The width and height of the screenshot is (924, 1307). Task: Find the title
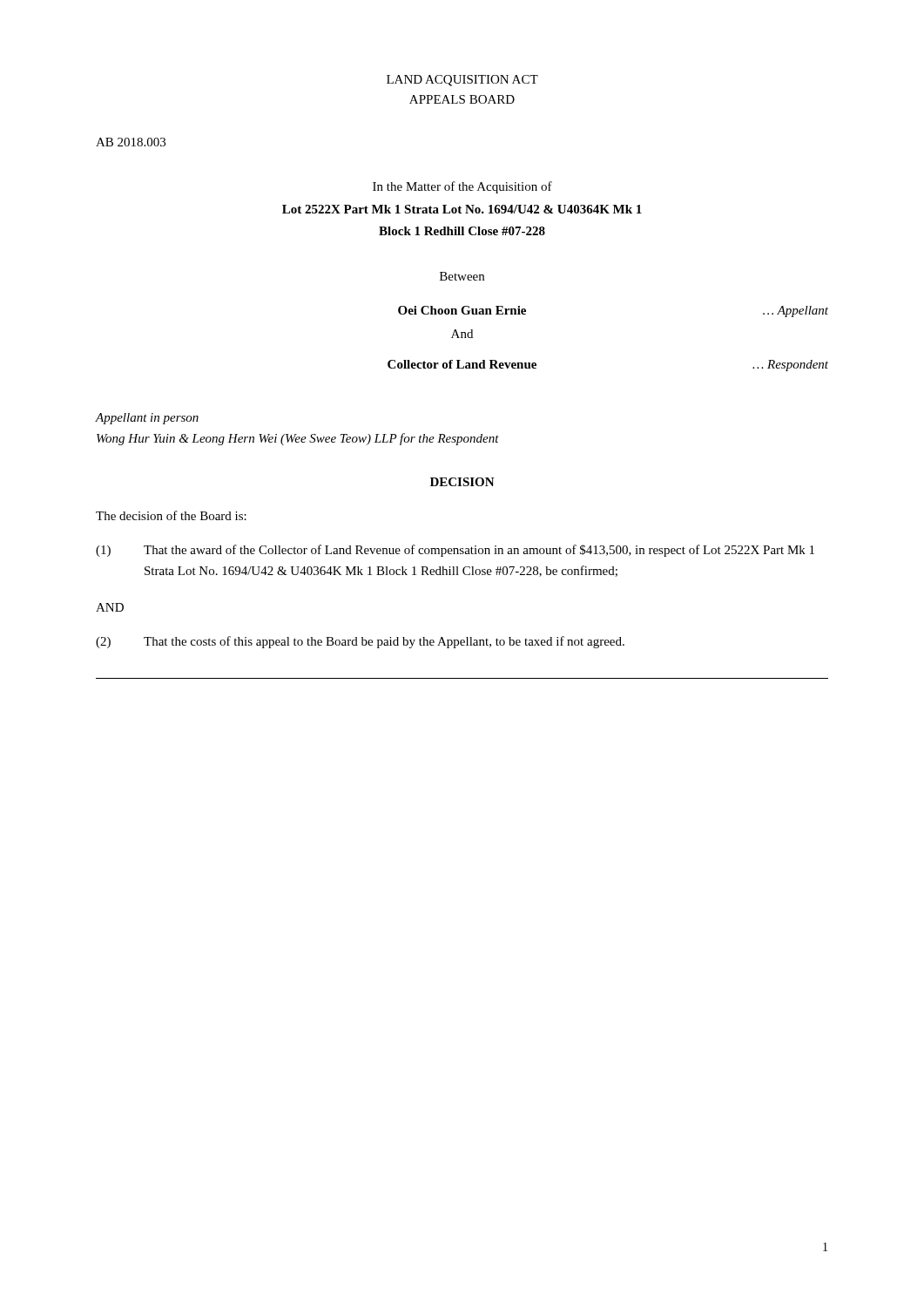click(x=462, y=89)
